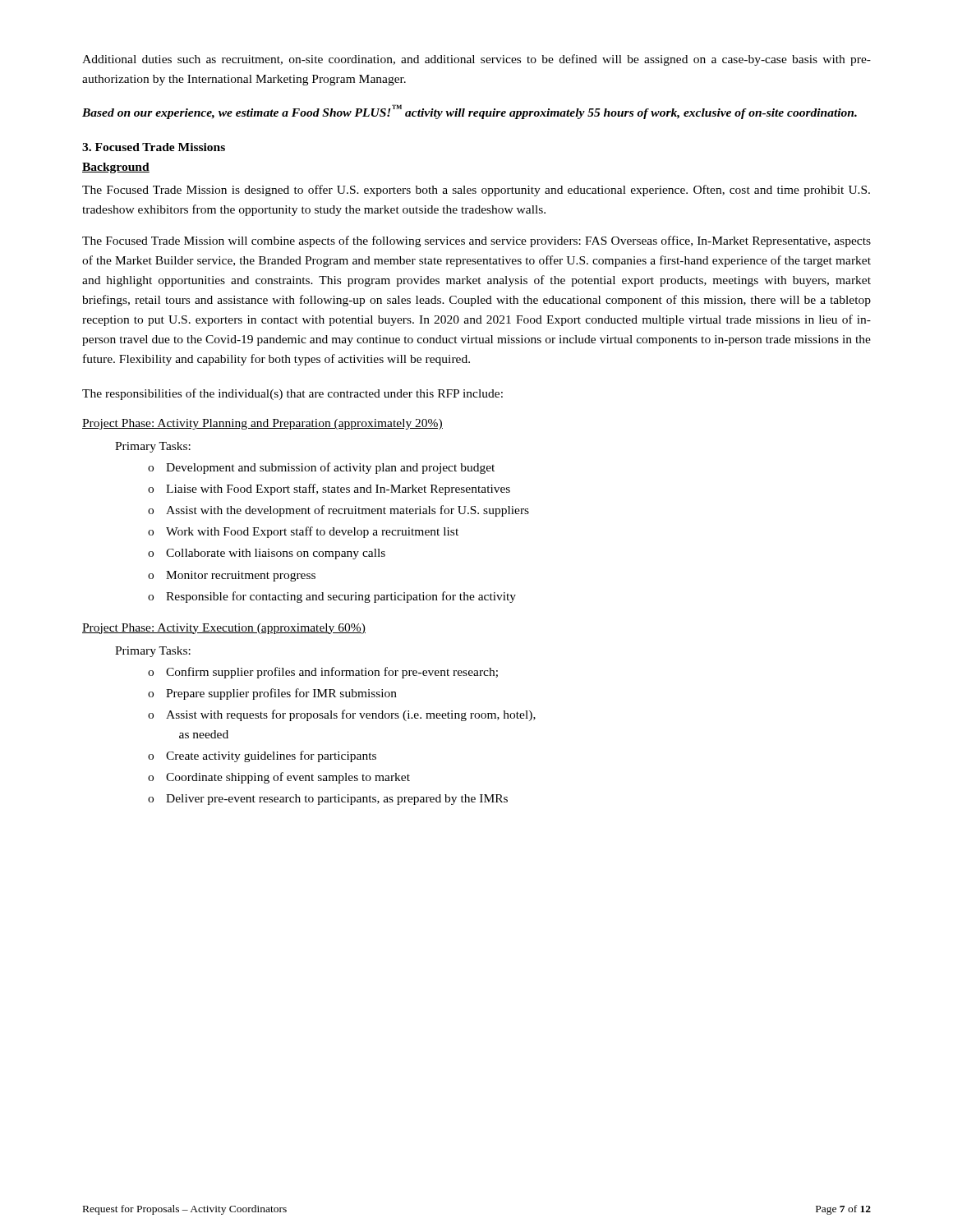The height and width of the screenshot is (1232, 953).
Task: Select the element starting "Project Phase: Activity Execution (approximately"
Action: click(x=224, y=627)
